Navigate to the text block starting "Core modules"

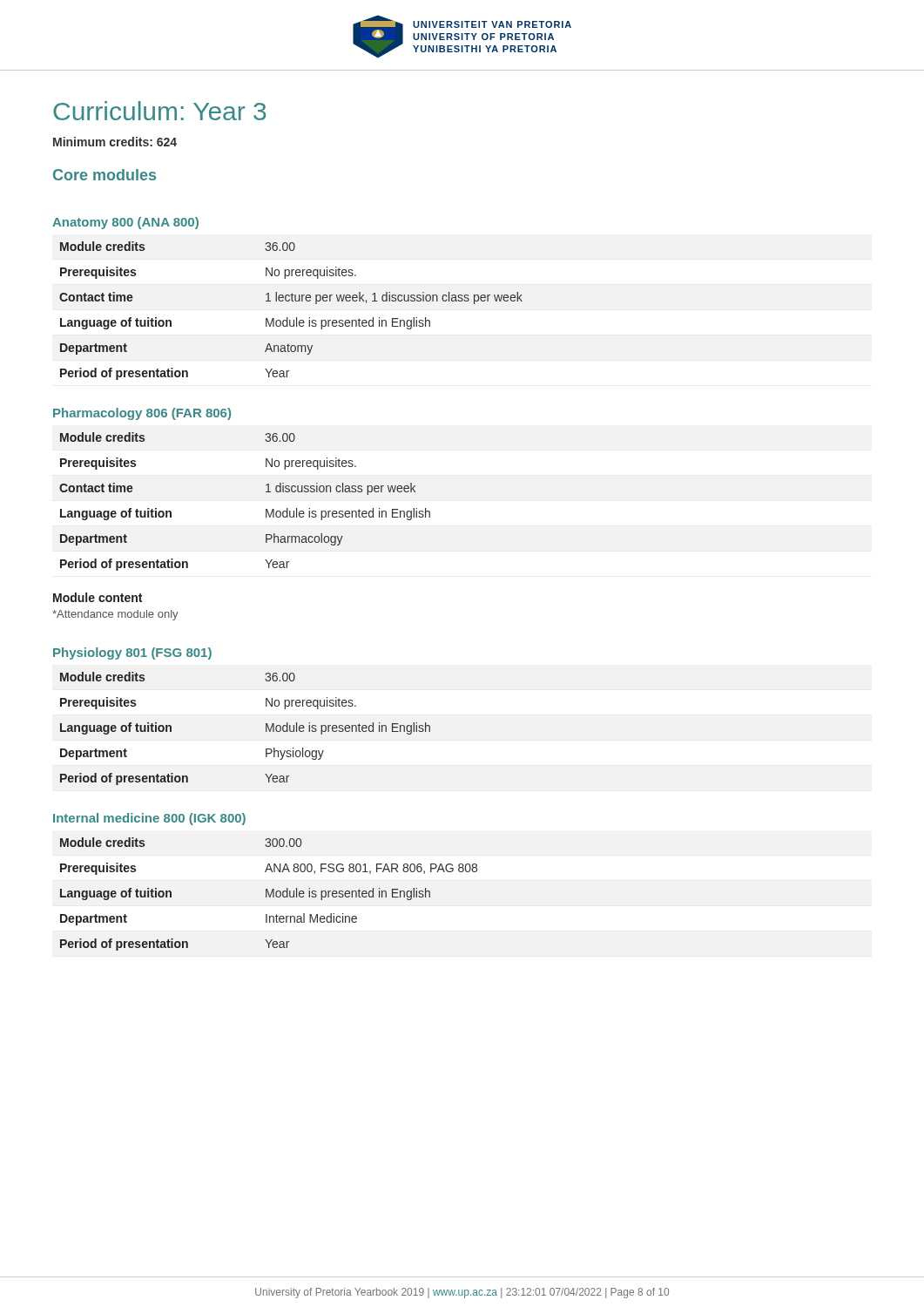pyautogui.click(x=105, y=175)
